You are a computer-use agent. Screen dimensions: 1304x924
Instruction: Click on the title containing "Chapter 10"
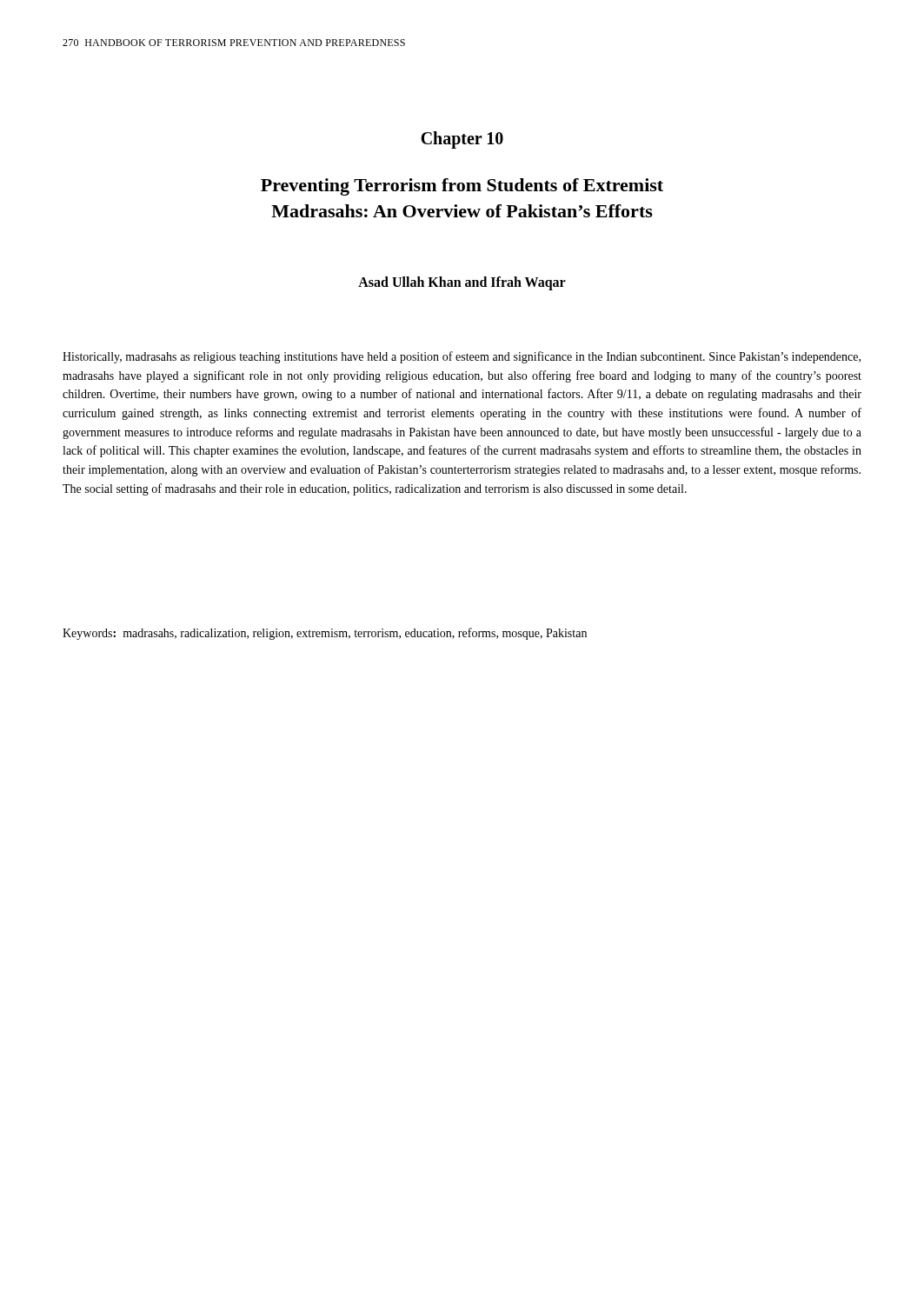pyautogui.click(x=462, y=138)
